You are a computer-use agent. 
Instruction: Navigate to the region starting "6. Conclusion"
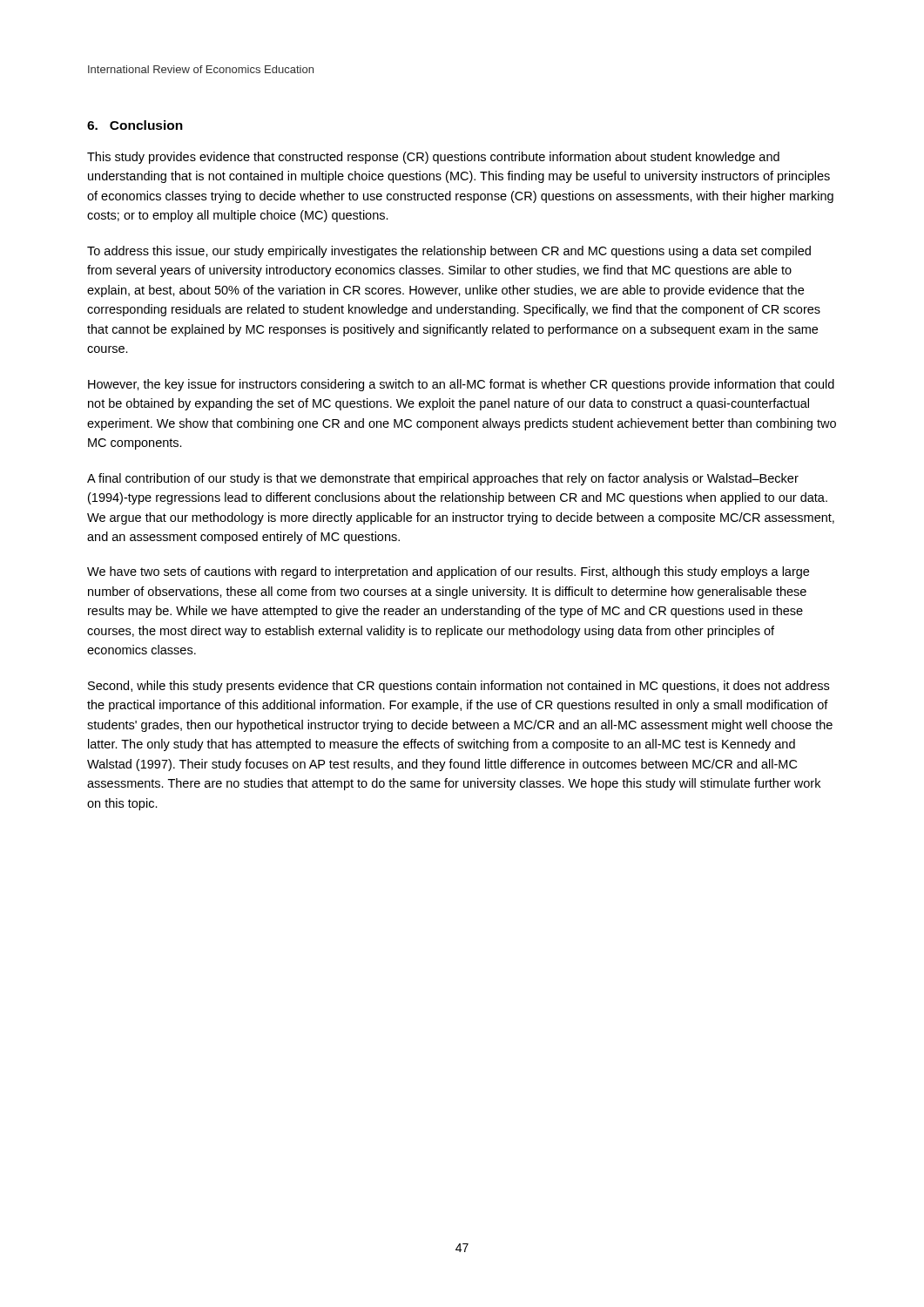135,125
